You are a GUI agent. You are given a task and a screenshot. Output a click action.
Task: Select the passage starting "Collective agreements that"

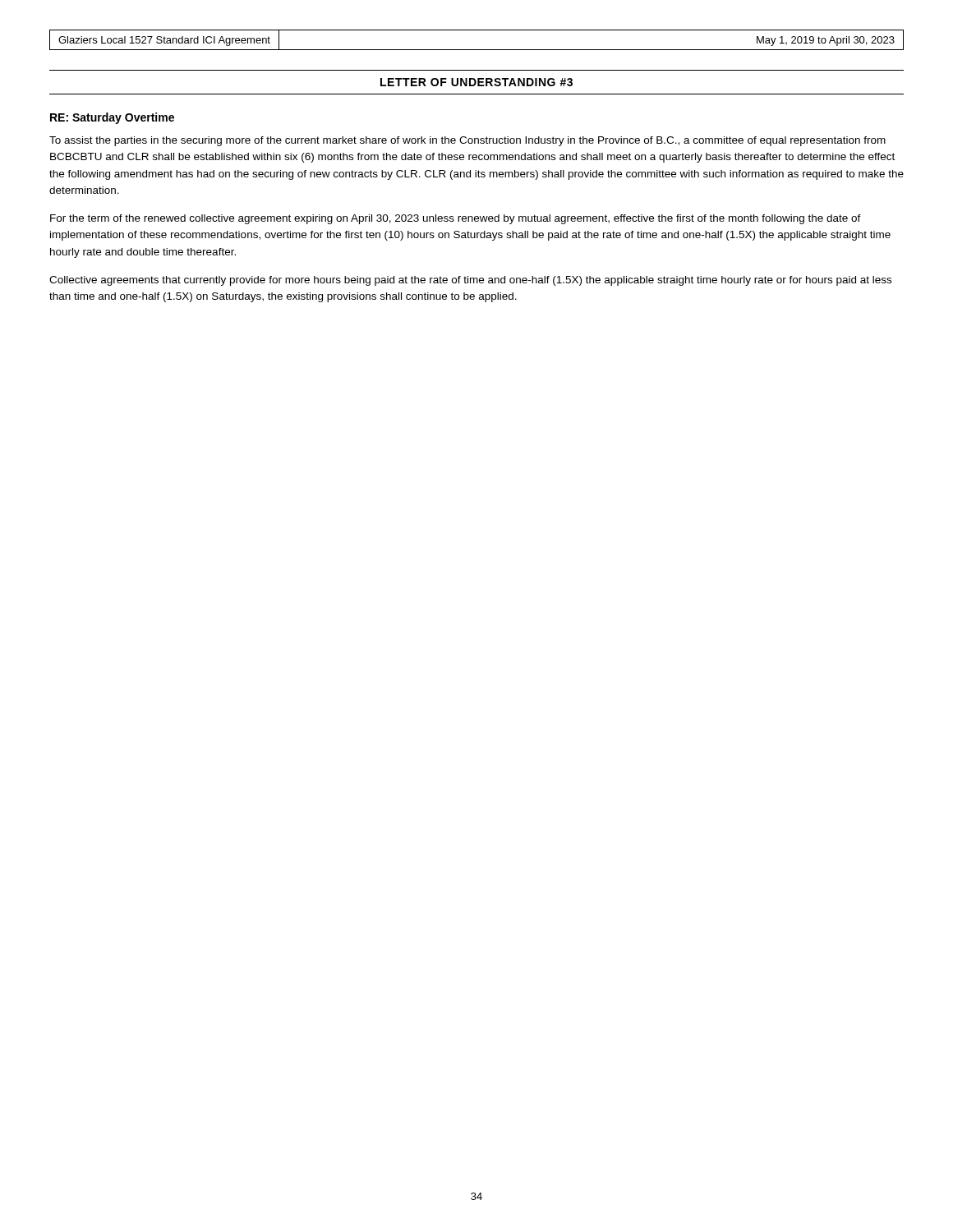point(471,288)
